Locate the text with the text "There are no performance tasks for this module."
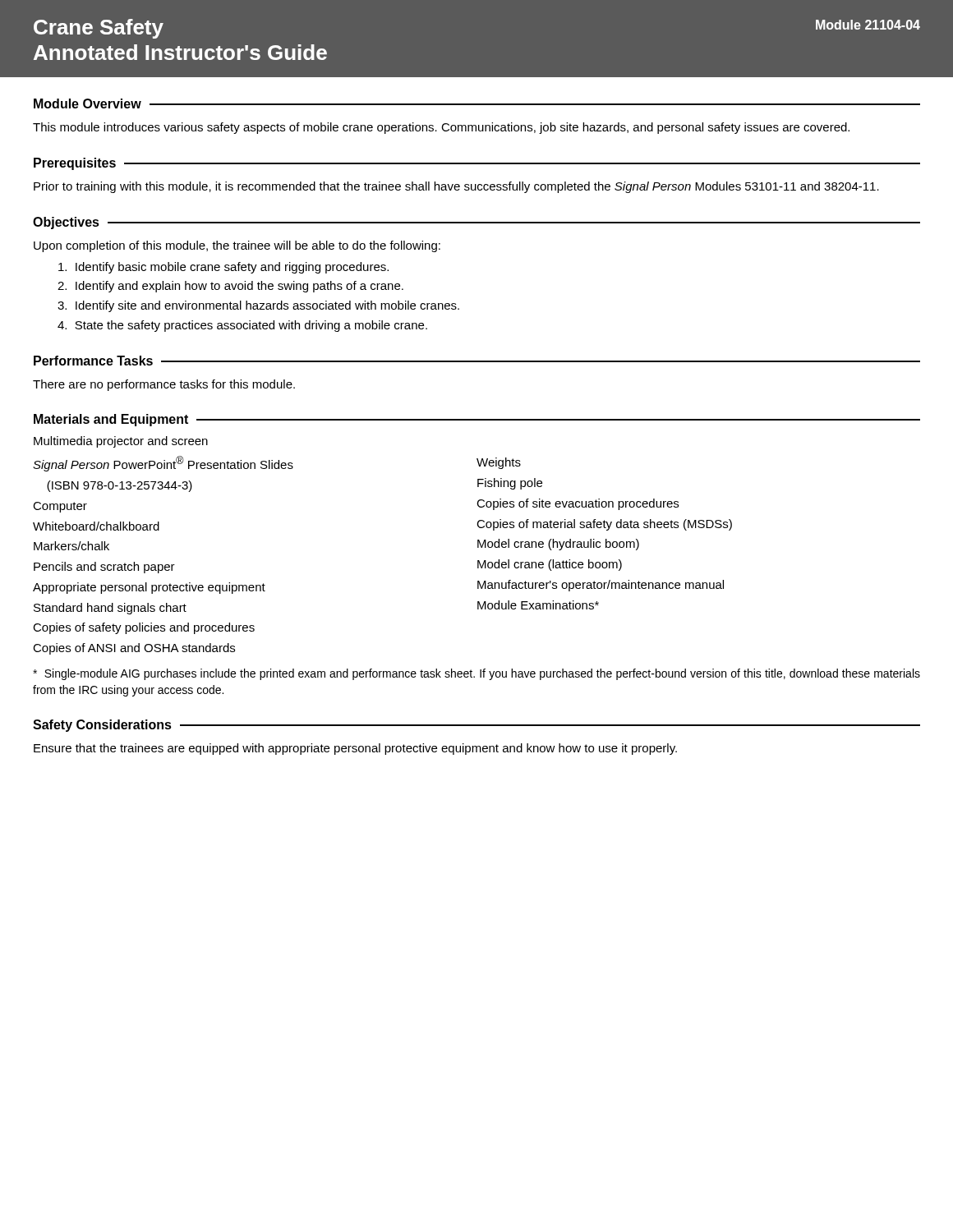953x1232 pixels. [x=164, y=384]
